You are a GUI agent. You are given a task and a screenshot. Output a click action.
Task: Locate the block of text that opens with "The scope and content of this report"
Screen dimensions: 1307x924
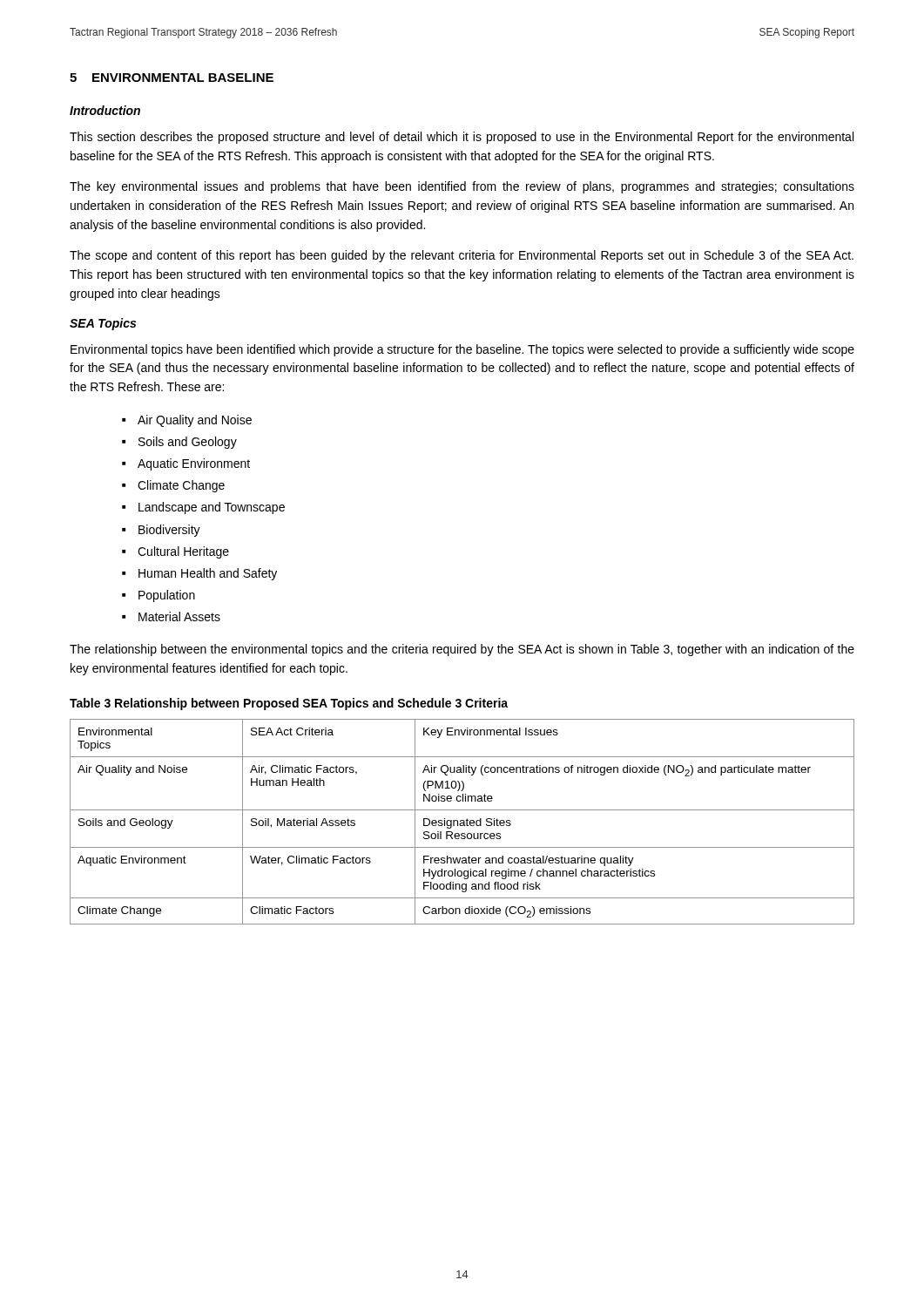462,275
